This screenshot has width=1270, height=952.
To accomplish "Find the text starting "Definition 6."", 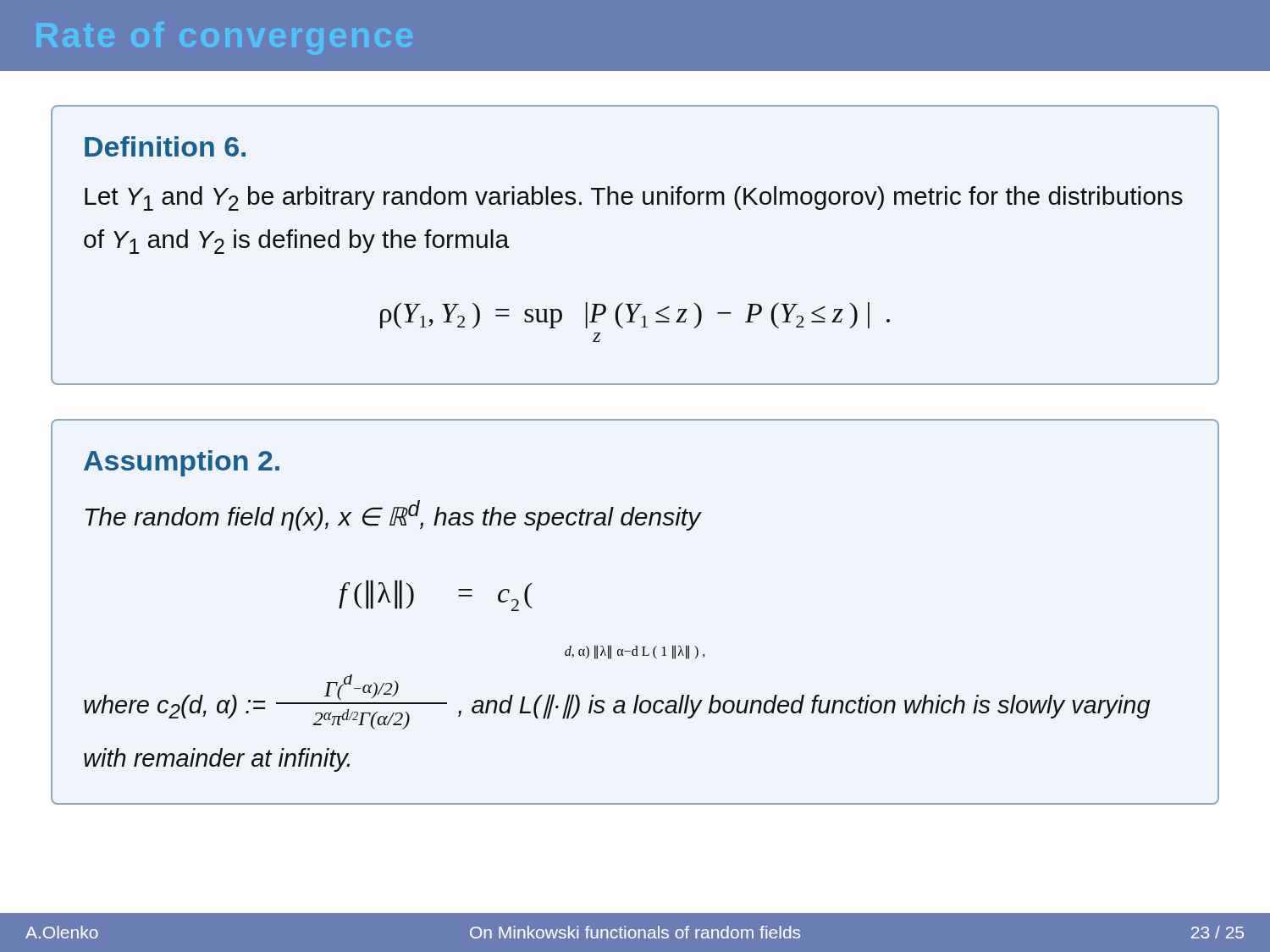I will 165,146.
